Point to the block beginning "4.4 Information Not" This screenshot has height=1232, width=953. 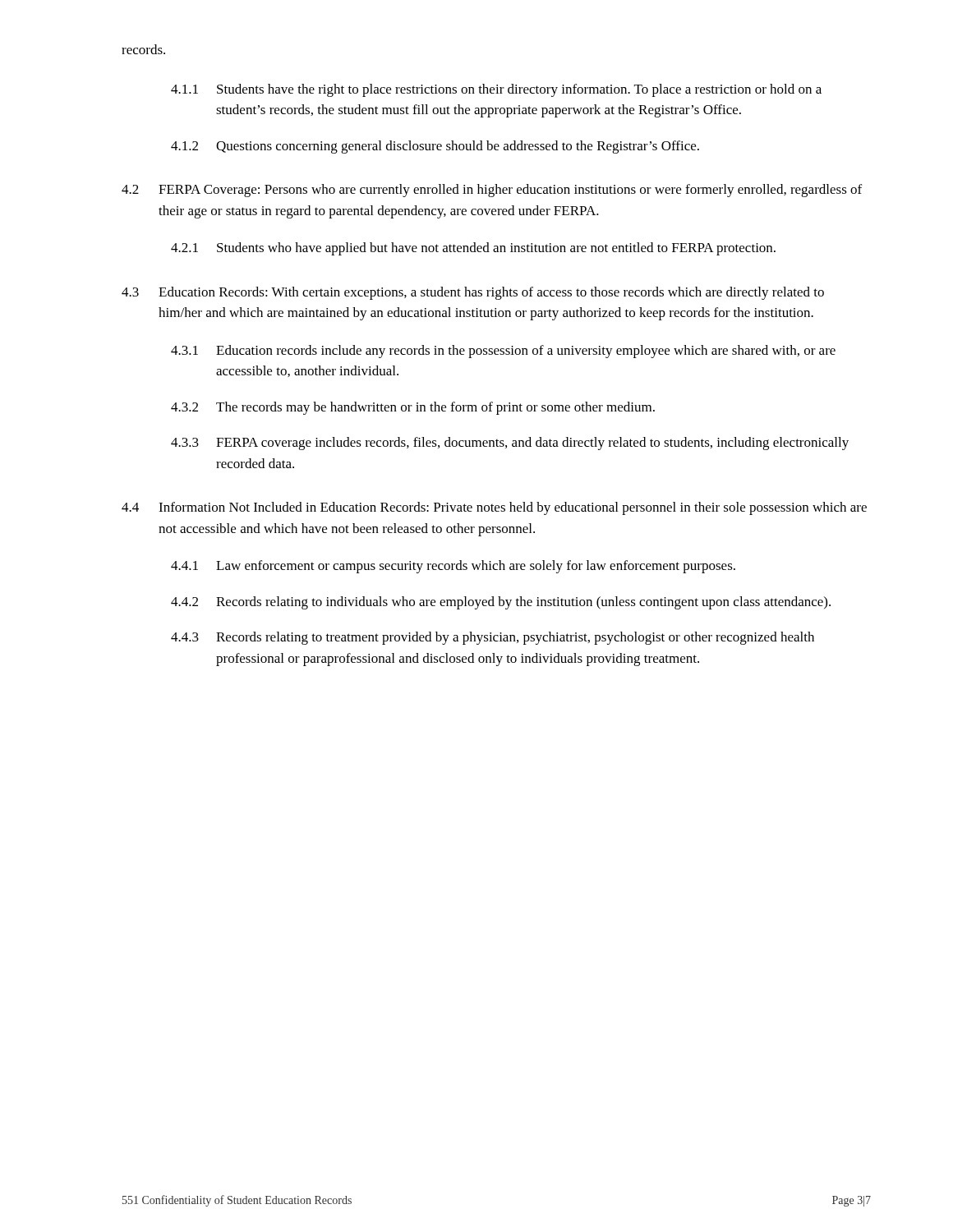[496, 518]
